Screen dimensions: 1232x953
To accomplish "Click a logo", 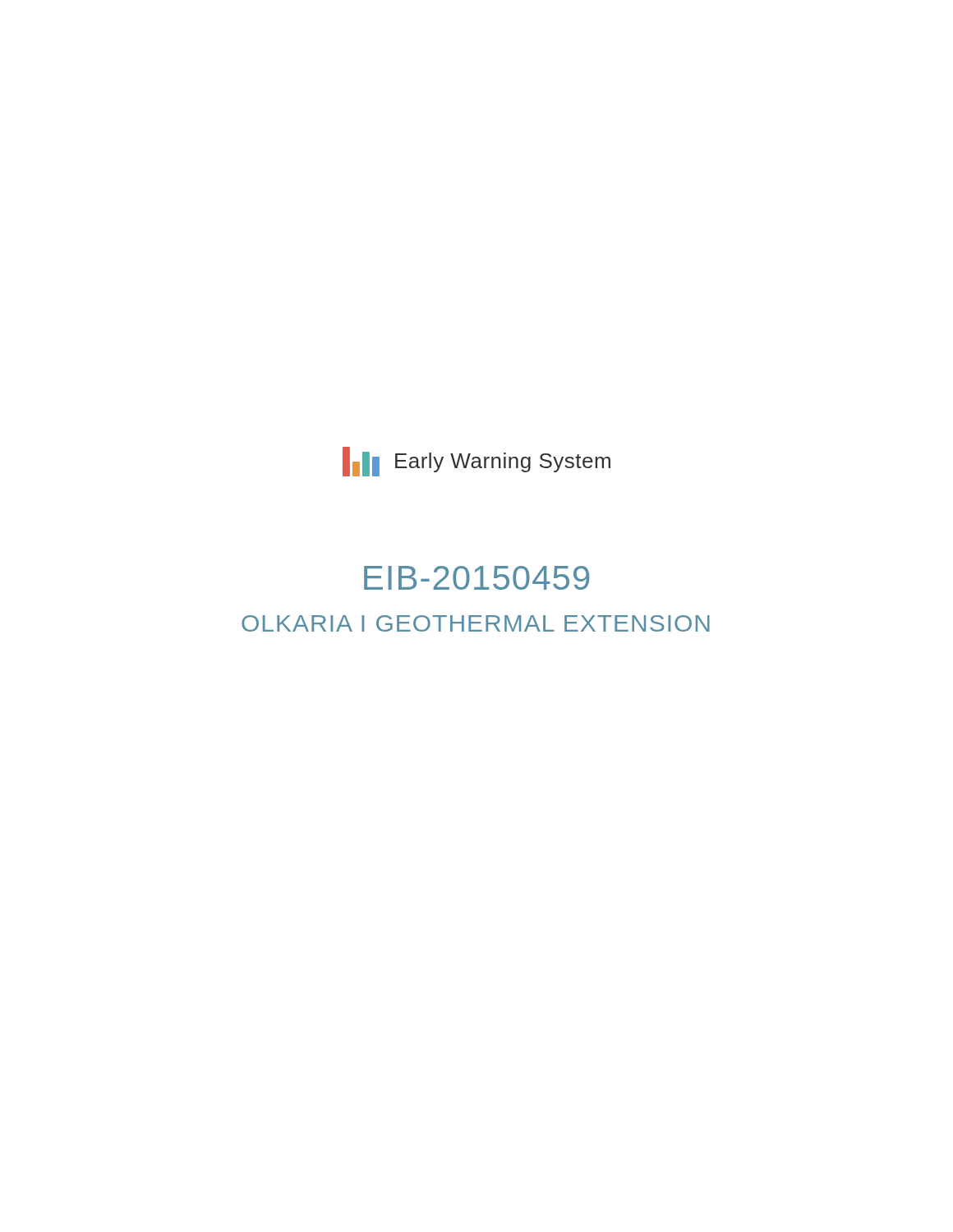I will 476,461.
